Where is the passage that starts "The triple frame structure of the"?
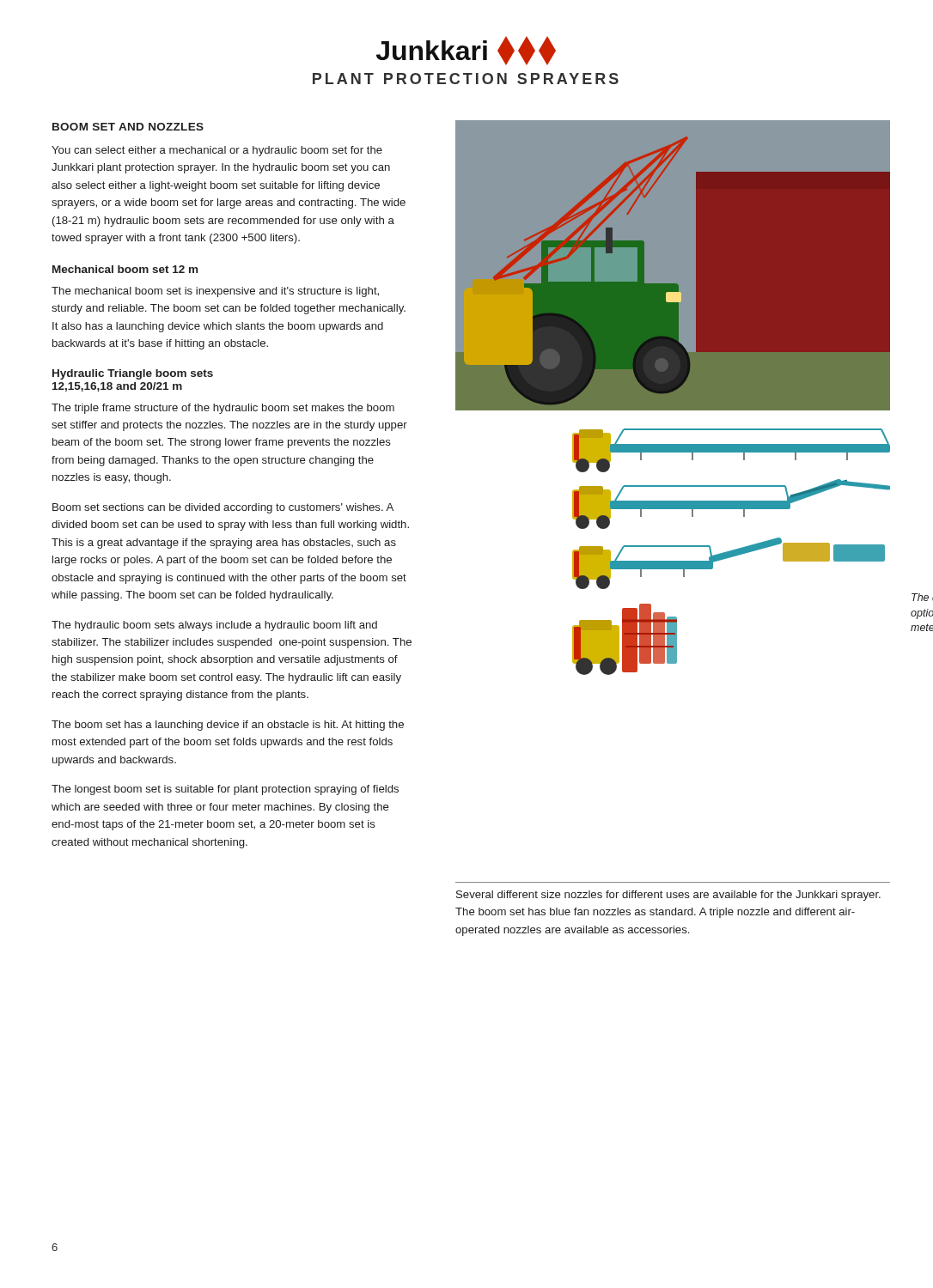 pyautogui.click(x=229, y=442)
